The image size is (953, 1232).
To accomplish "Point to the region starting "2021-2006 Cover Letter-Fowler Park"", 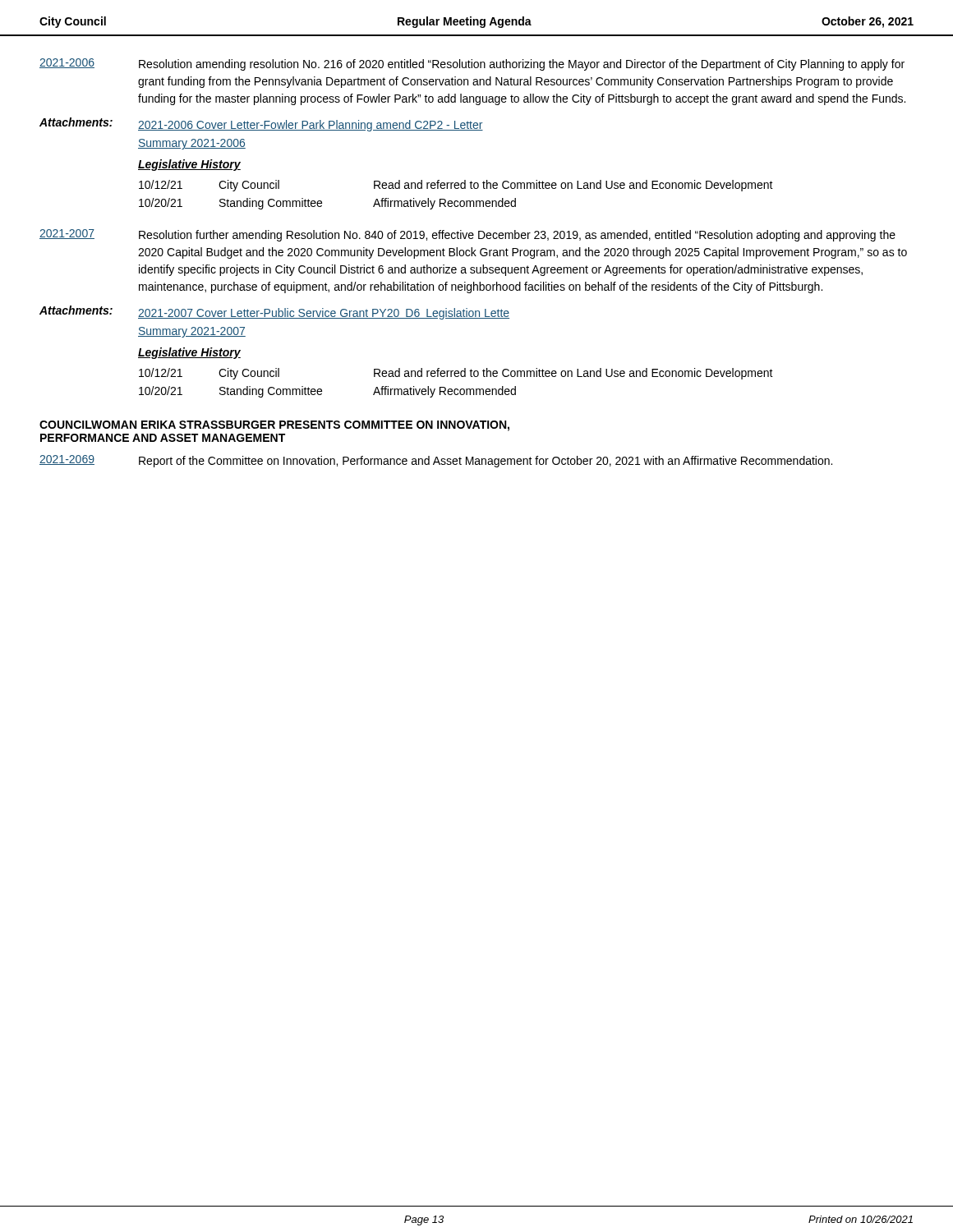I will point(310,134).
